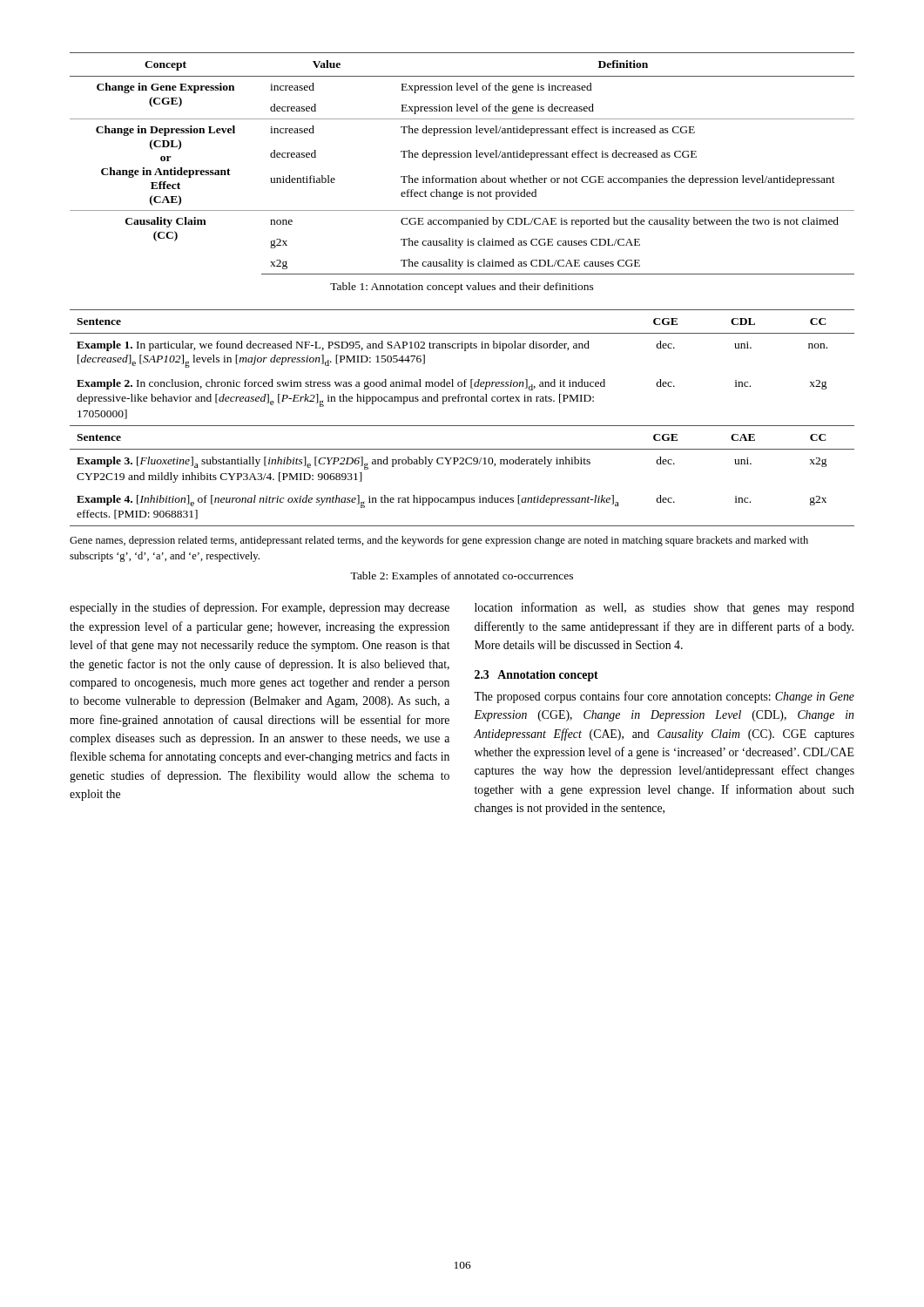The image size is (924, 1307).
Task: Point to "2.3 Annotation concept"
Action: [536, 674]
